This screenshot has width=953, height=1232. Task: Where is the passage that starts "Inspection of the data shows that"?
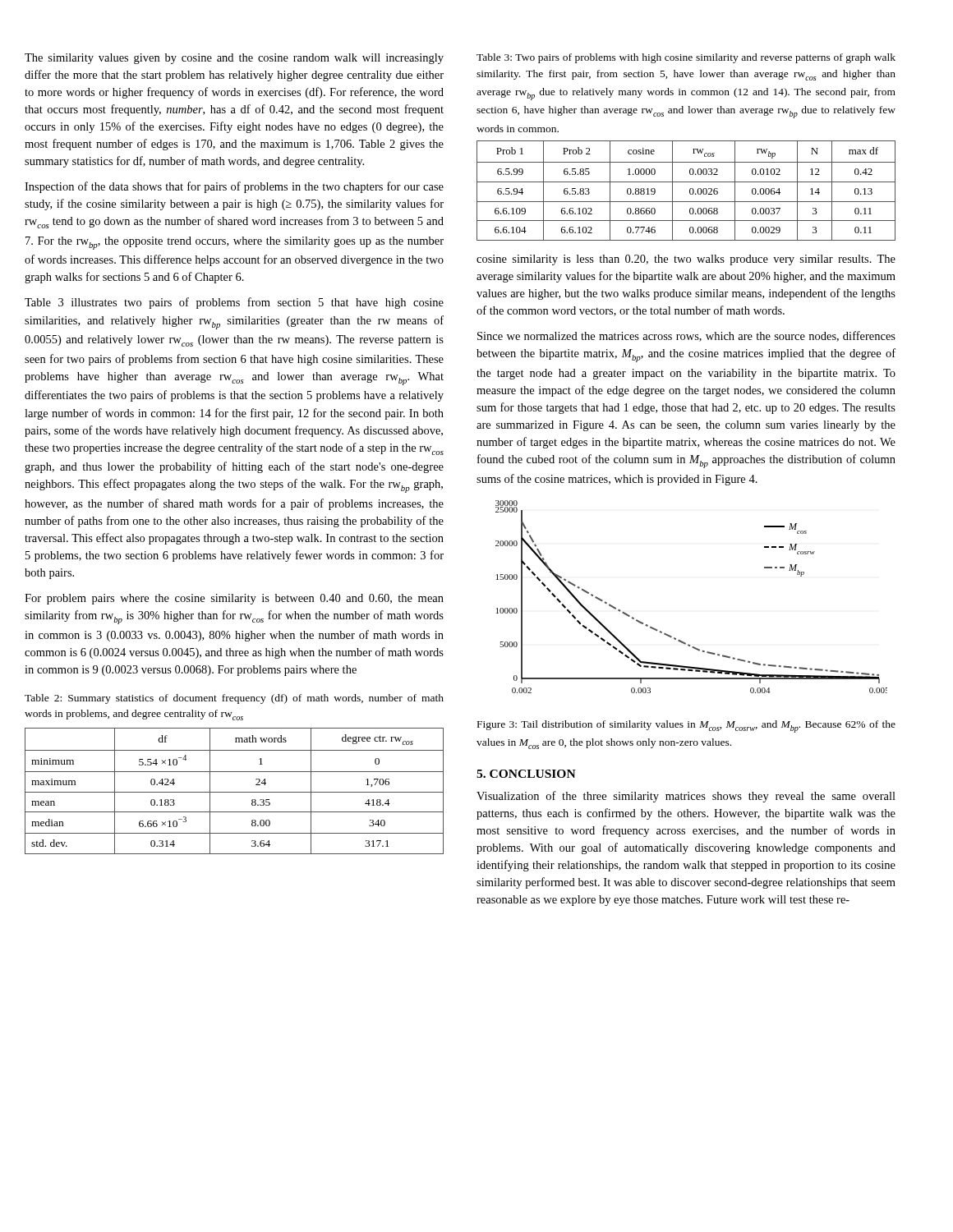pos(234,232)
